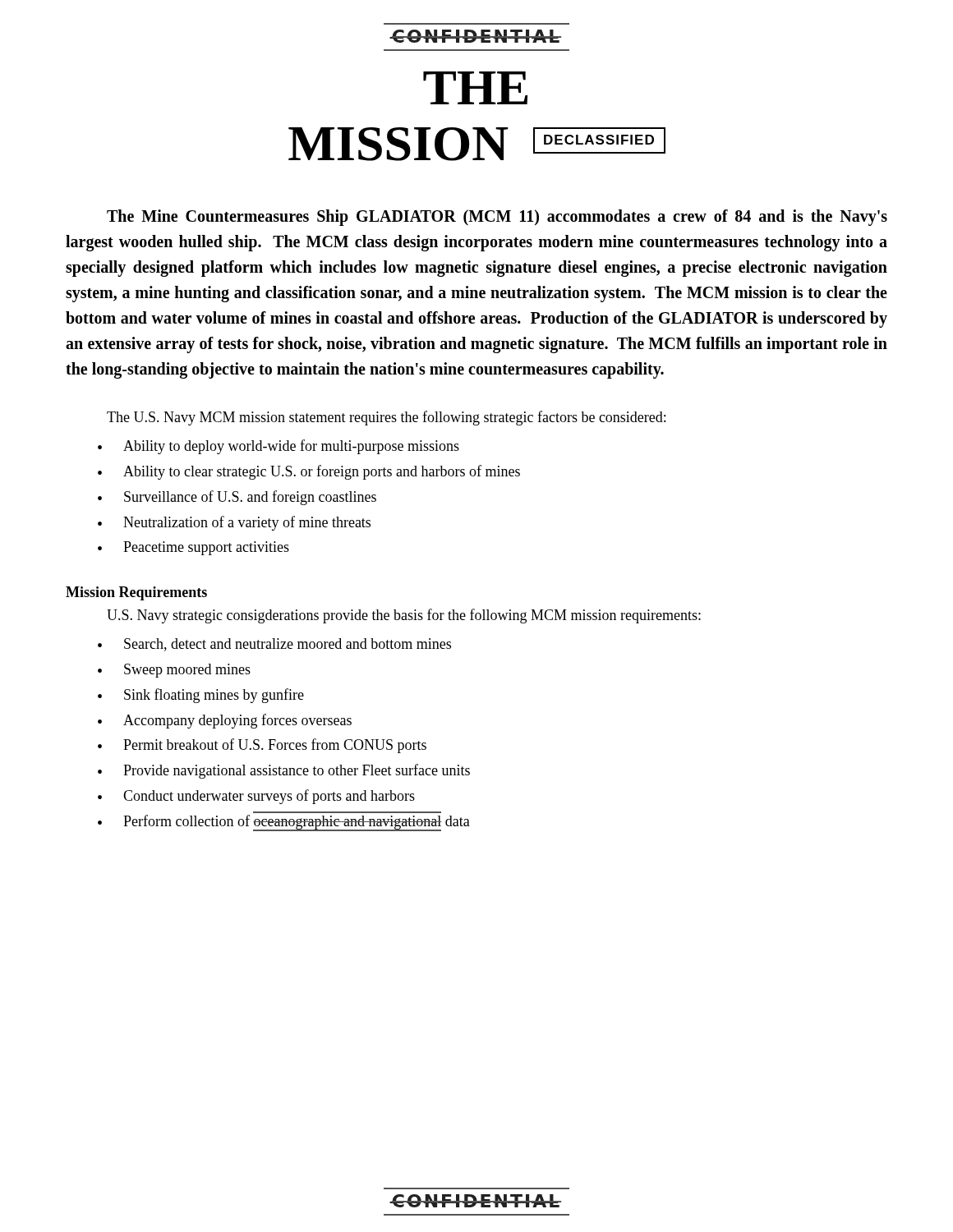Select the element starting "Accompany deploying forces overseas DECLASSIFIED"
Screen dimensions: 1232x953
237,721
